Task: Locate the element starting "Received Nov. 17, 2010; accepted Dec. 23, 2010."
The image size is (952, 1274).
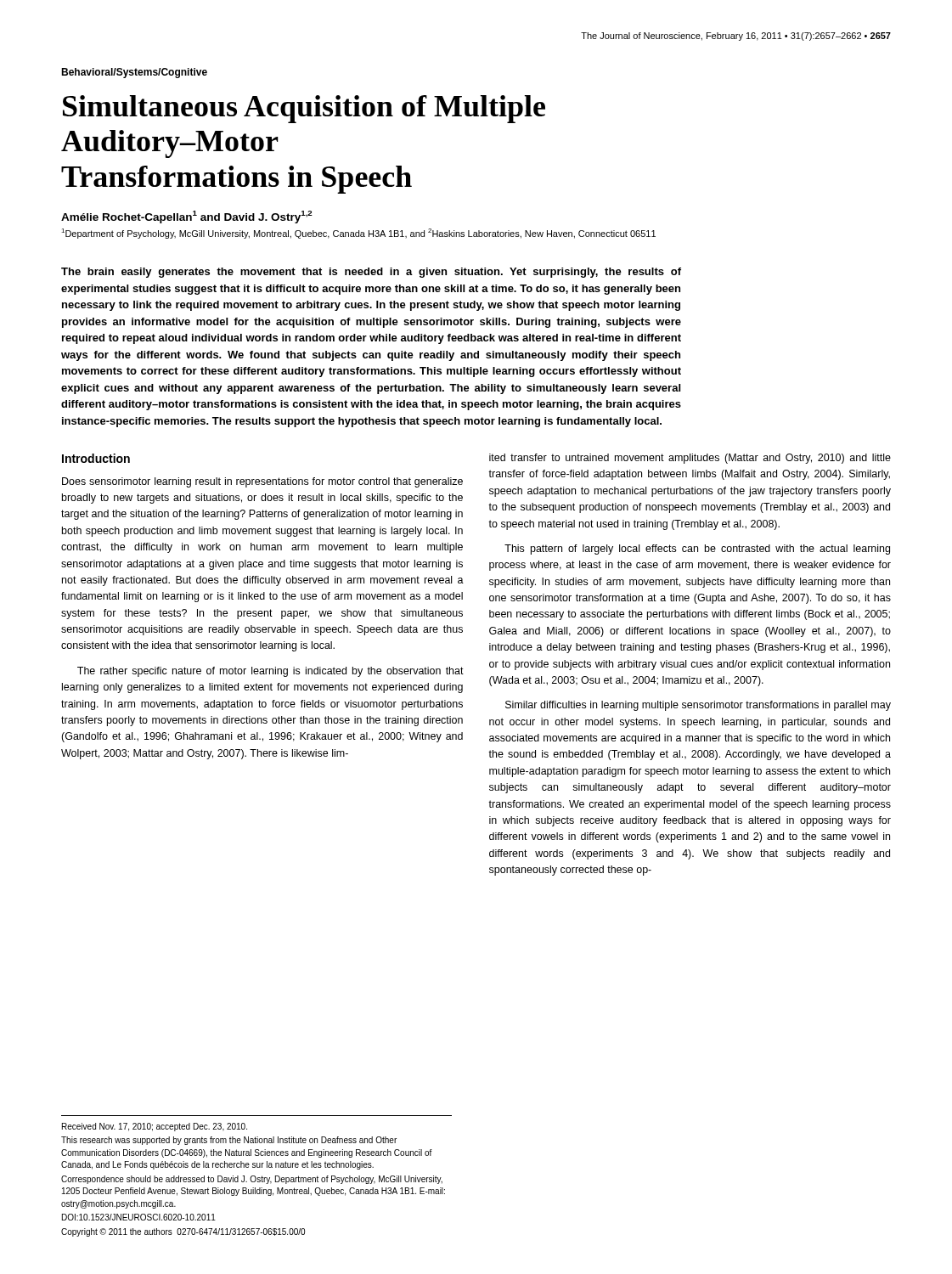Action: click(256, 1180)
